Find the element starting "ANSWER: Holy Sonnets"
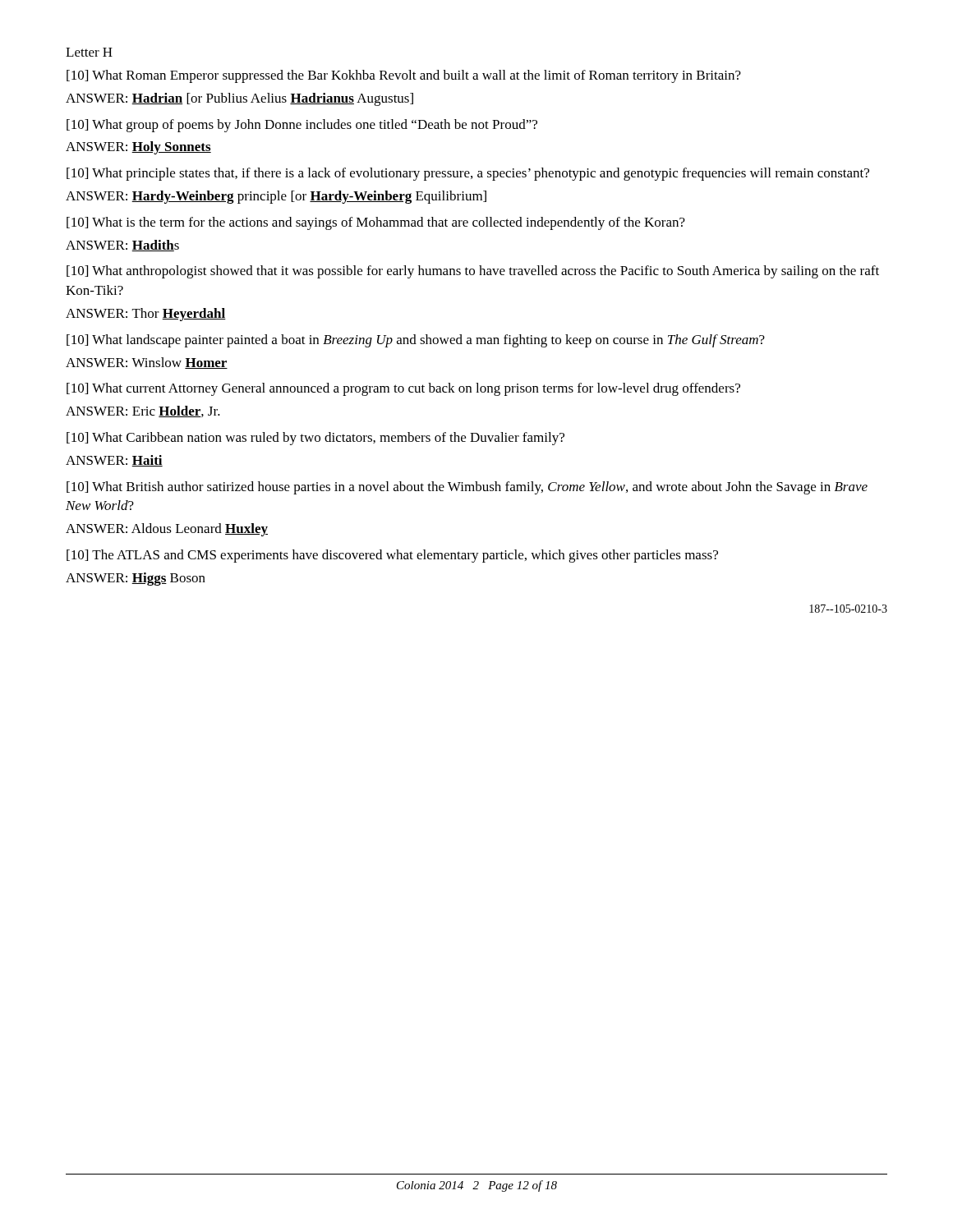The image size is (953, 1232). [x=138, y=147]
